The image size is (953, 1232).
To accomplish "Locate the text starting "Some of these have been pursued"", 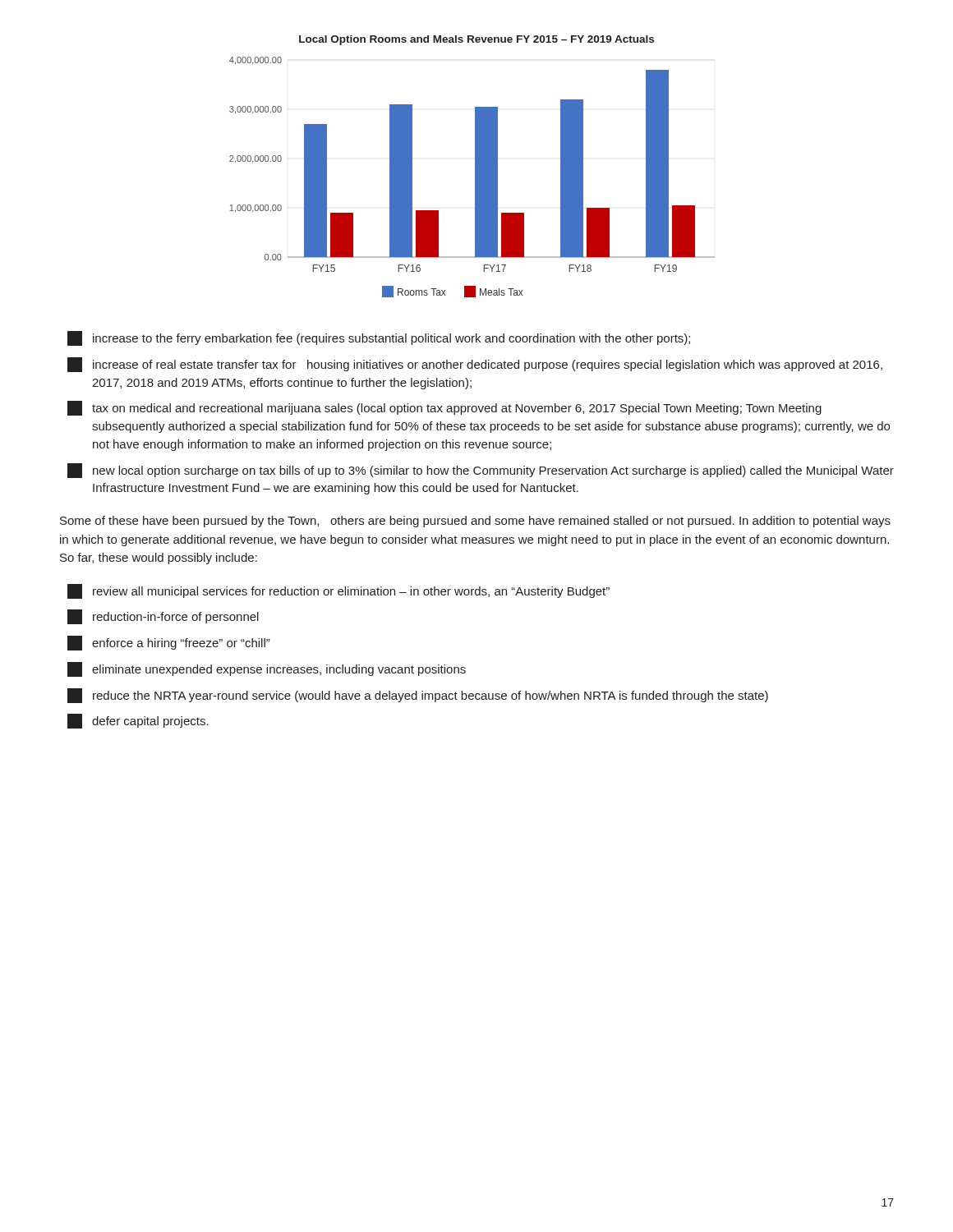I will point(475,539).
